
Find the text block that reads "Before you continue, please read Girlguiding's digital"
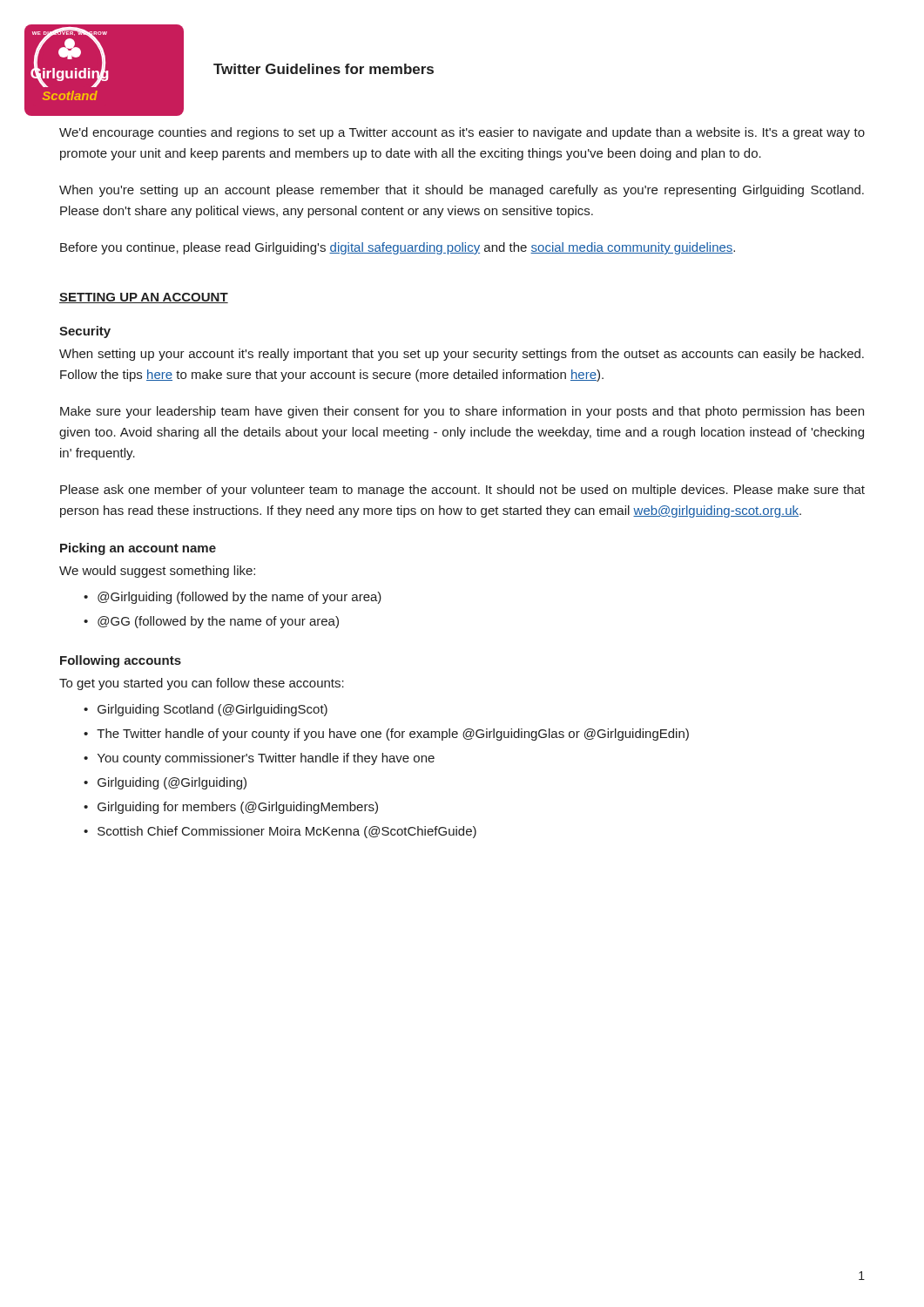coord(398,247)
